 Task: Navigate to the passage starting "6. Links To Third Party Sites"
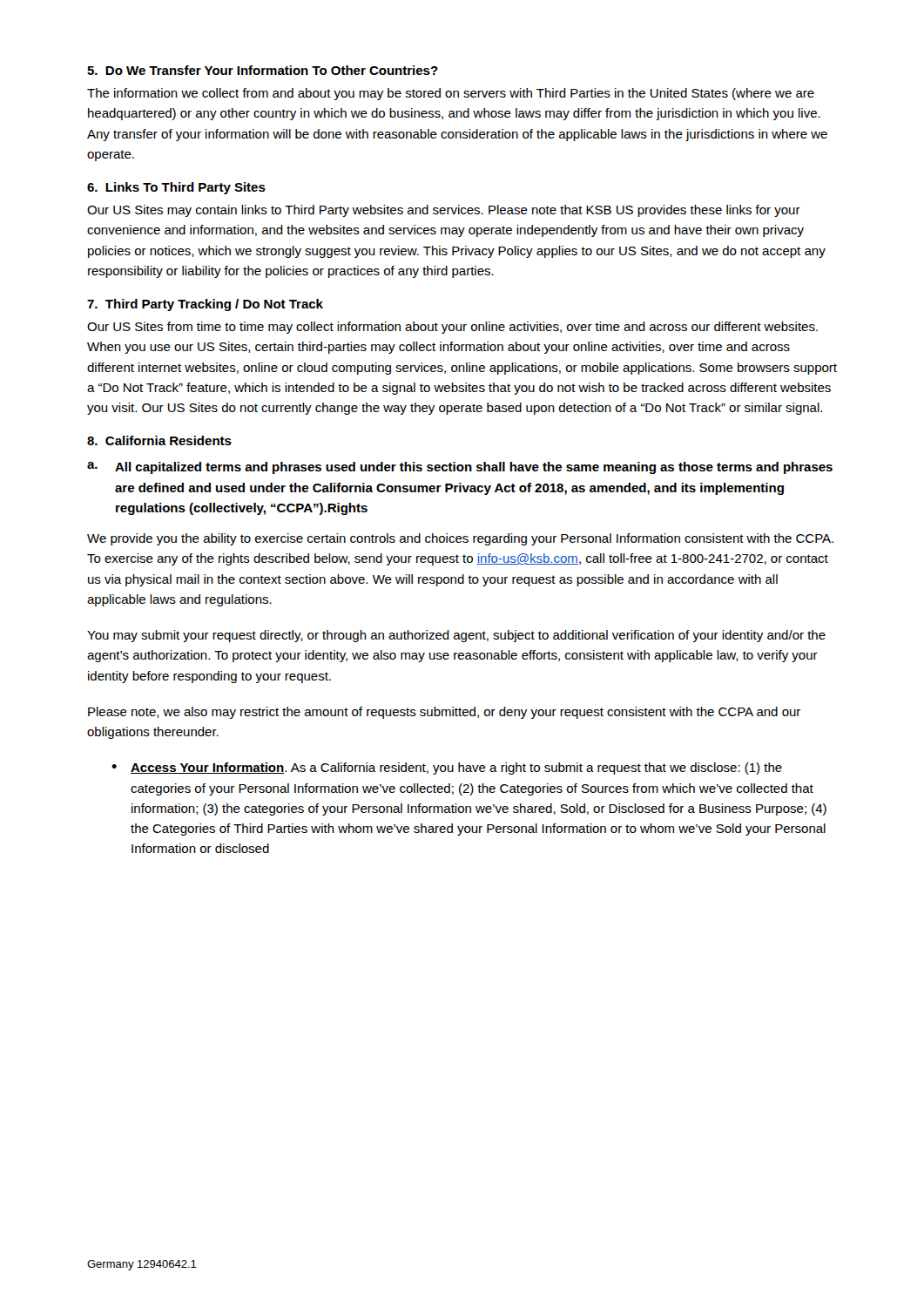[x=176, y=188]
